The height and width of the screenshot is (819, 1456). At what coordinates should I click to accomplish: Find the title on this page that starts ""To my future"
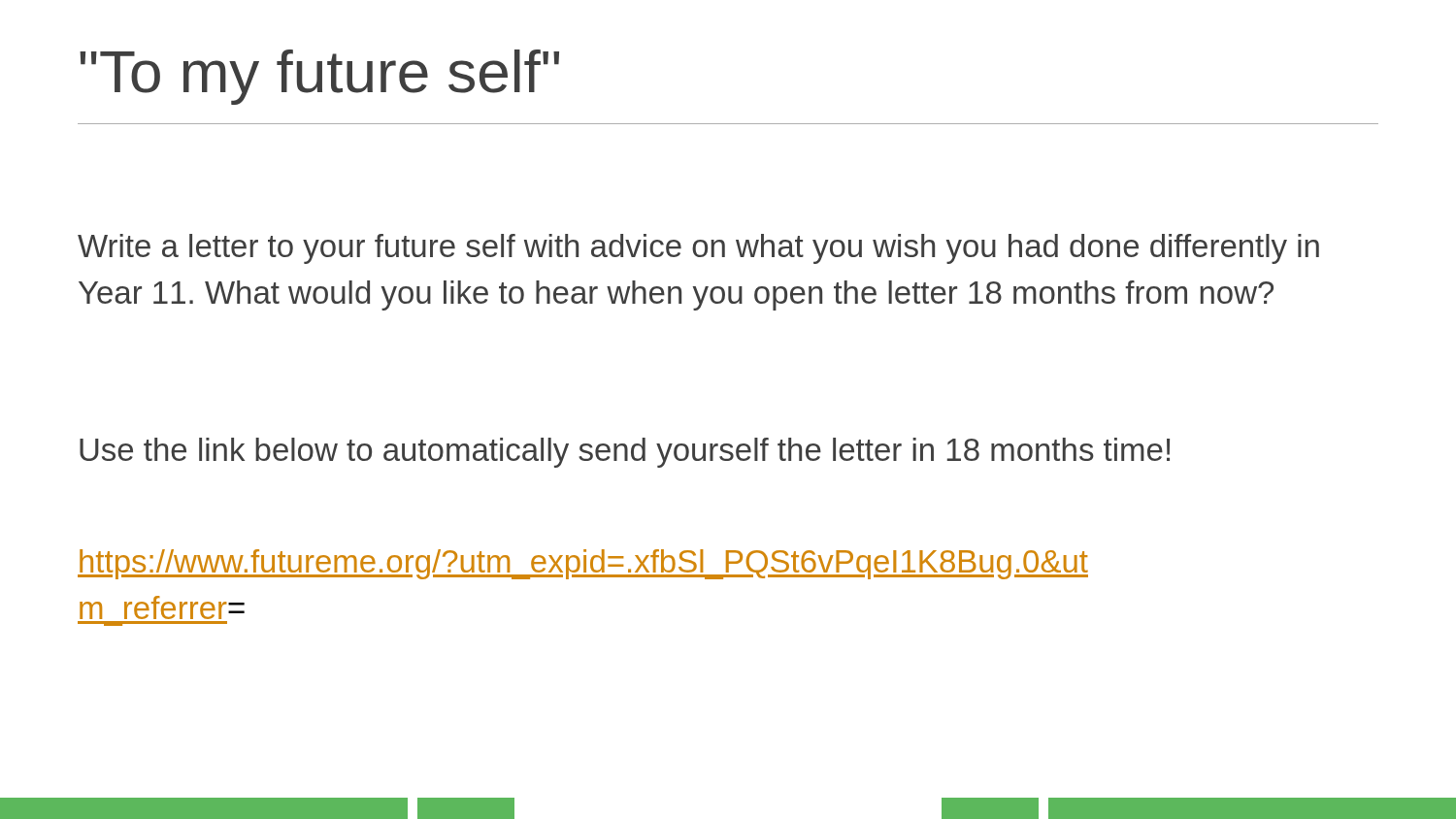pos(319,77)
